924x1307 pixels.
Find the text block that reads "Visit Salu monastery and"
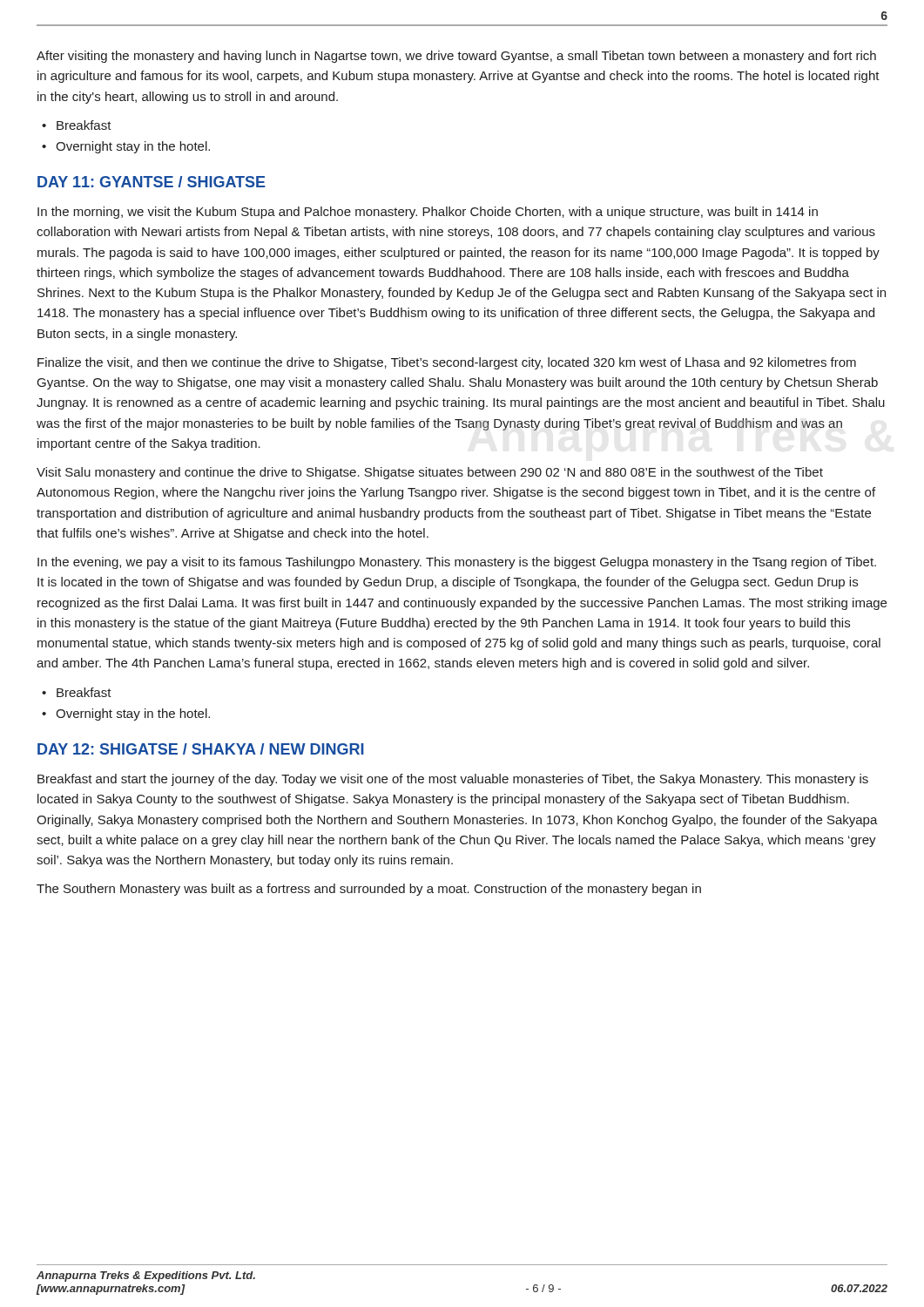click(456, 502)
